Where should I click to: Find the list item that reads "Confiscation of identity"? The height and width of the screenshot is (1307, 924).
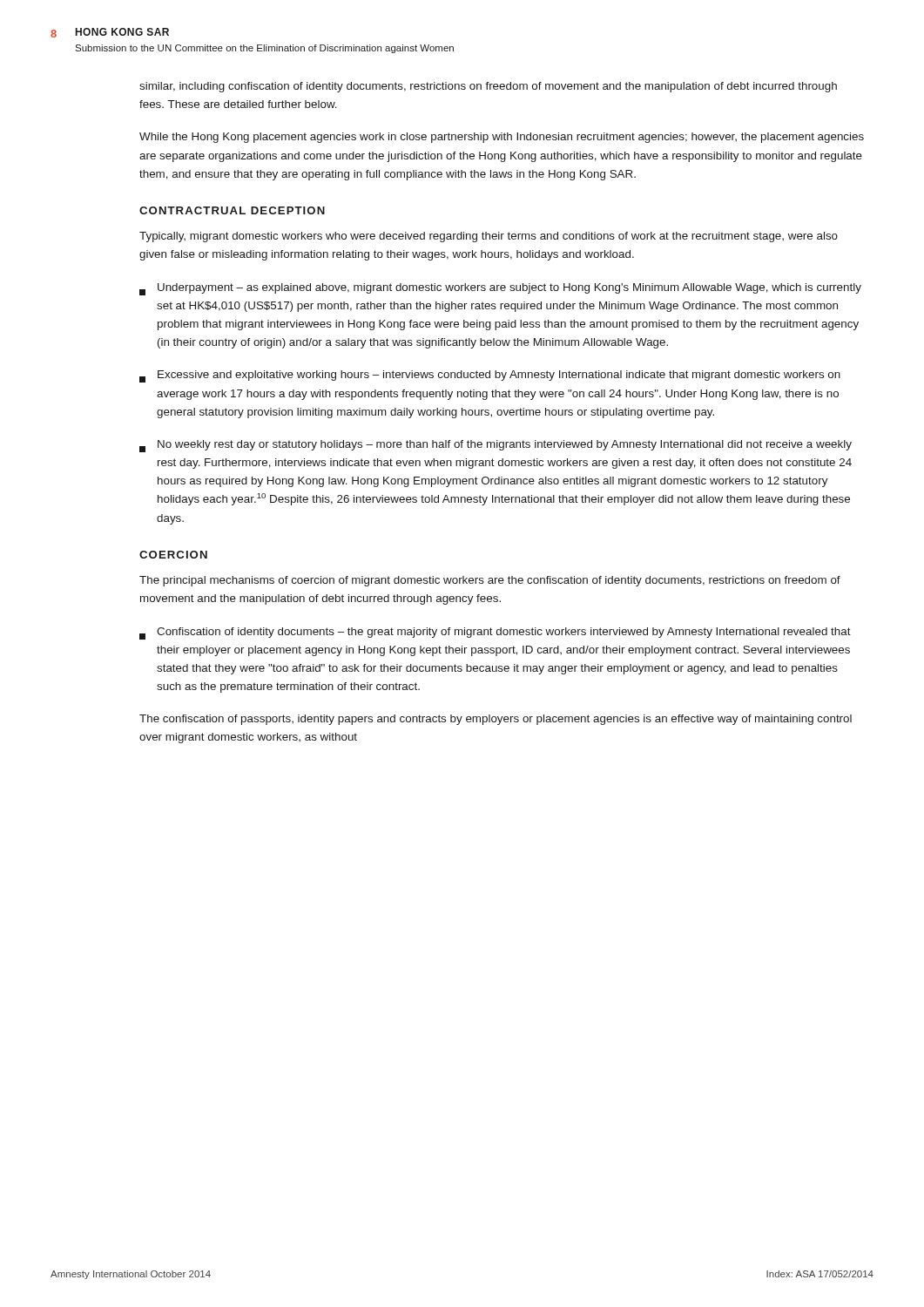click(502, 659)
